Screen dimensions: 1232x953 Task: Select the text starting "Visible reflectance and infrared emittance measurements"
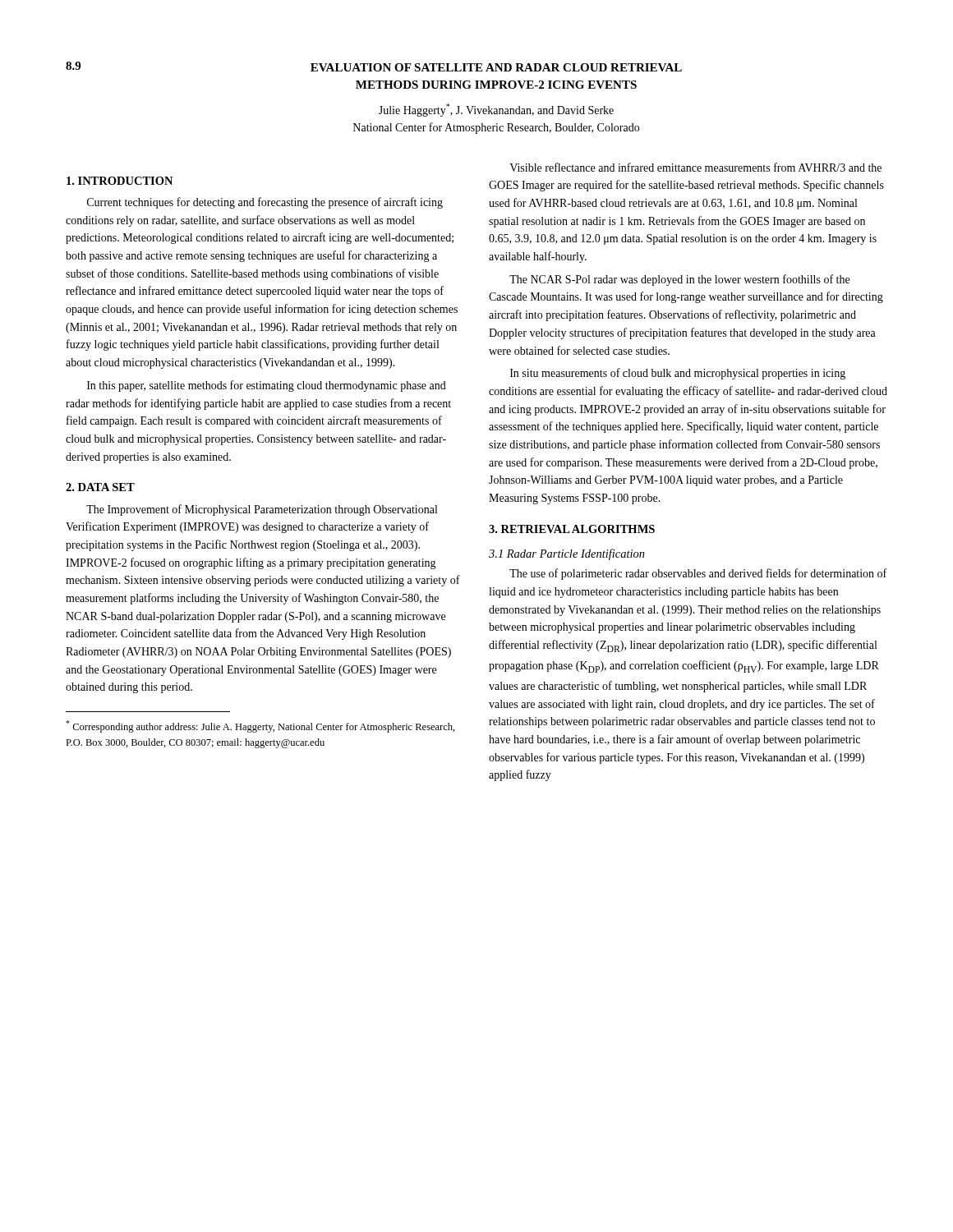coord(686,212)
